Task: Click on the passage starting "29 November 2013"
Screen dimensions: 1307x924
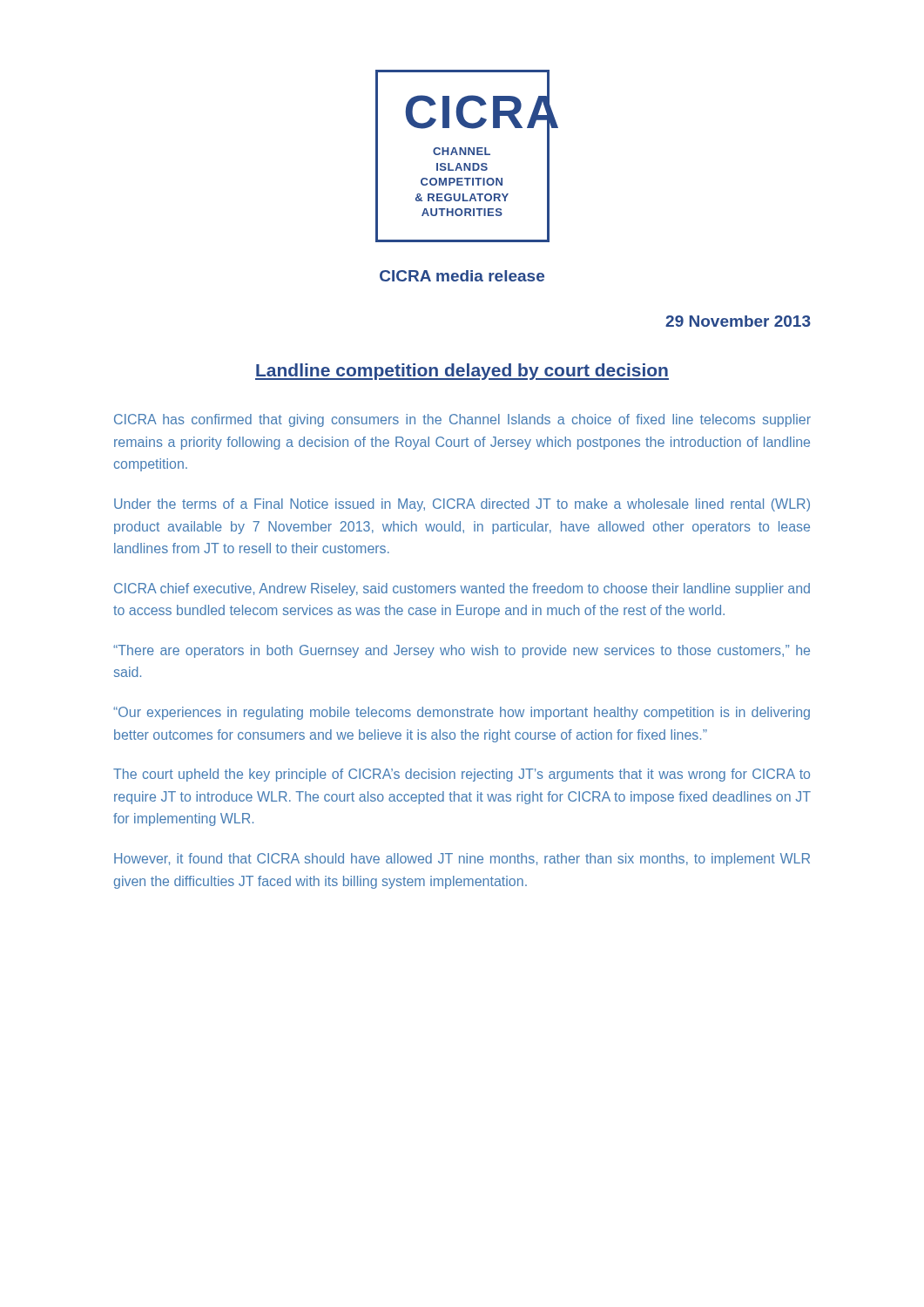Action: [738, 321]
